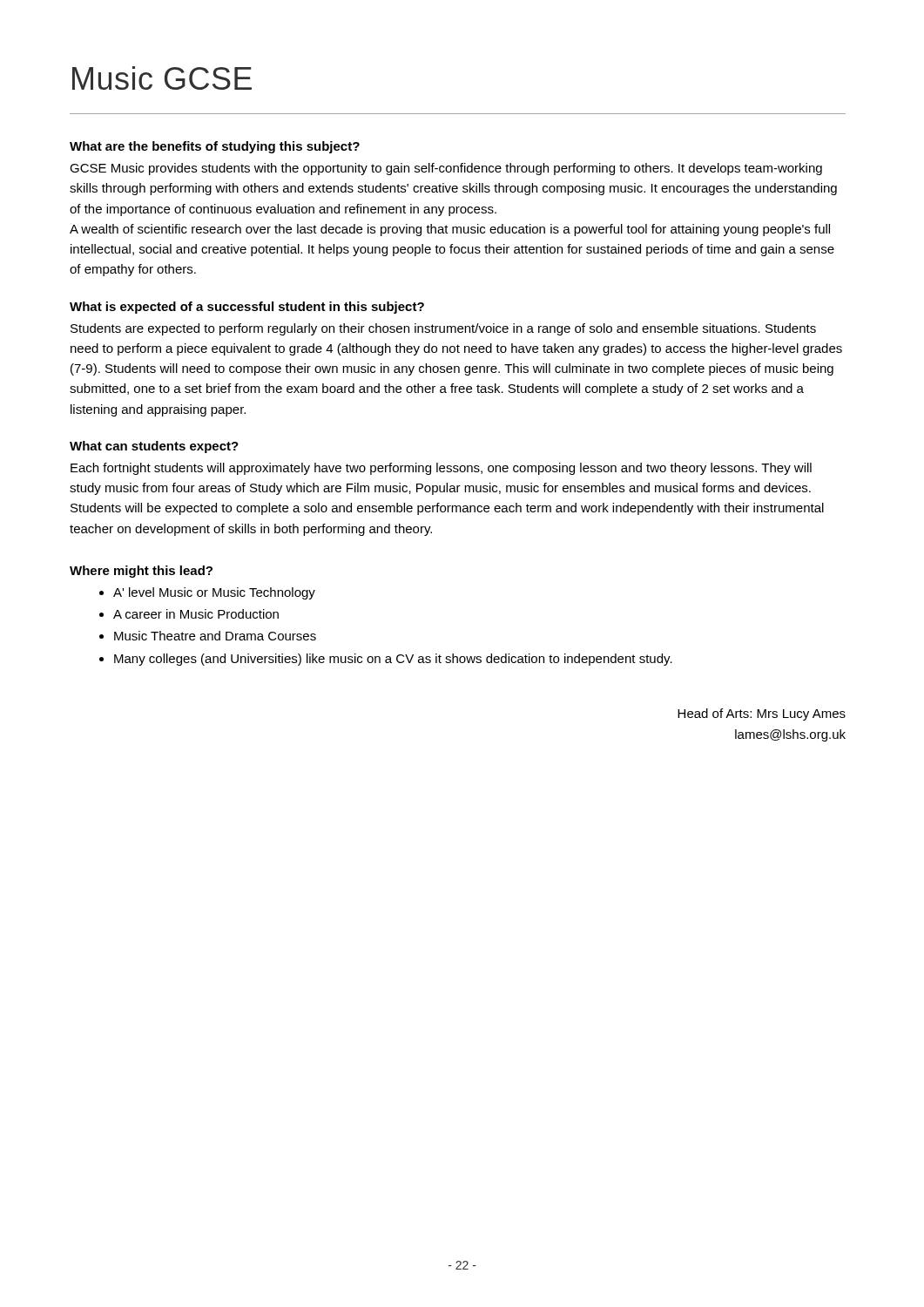Click on the list item containing "Music Theatre and Drama"
This screenshot has height=1307, width=924.
215,636
